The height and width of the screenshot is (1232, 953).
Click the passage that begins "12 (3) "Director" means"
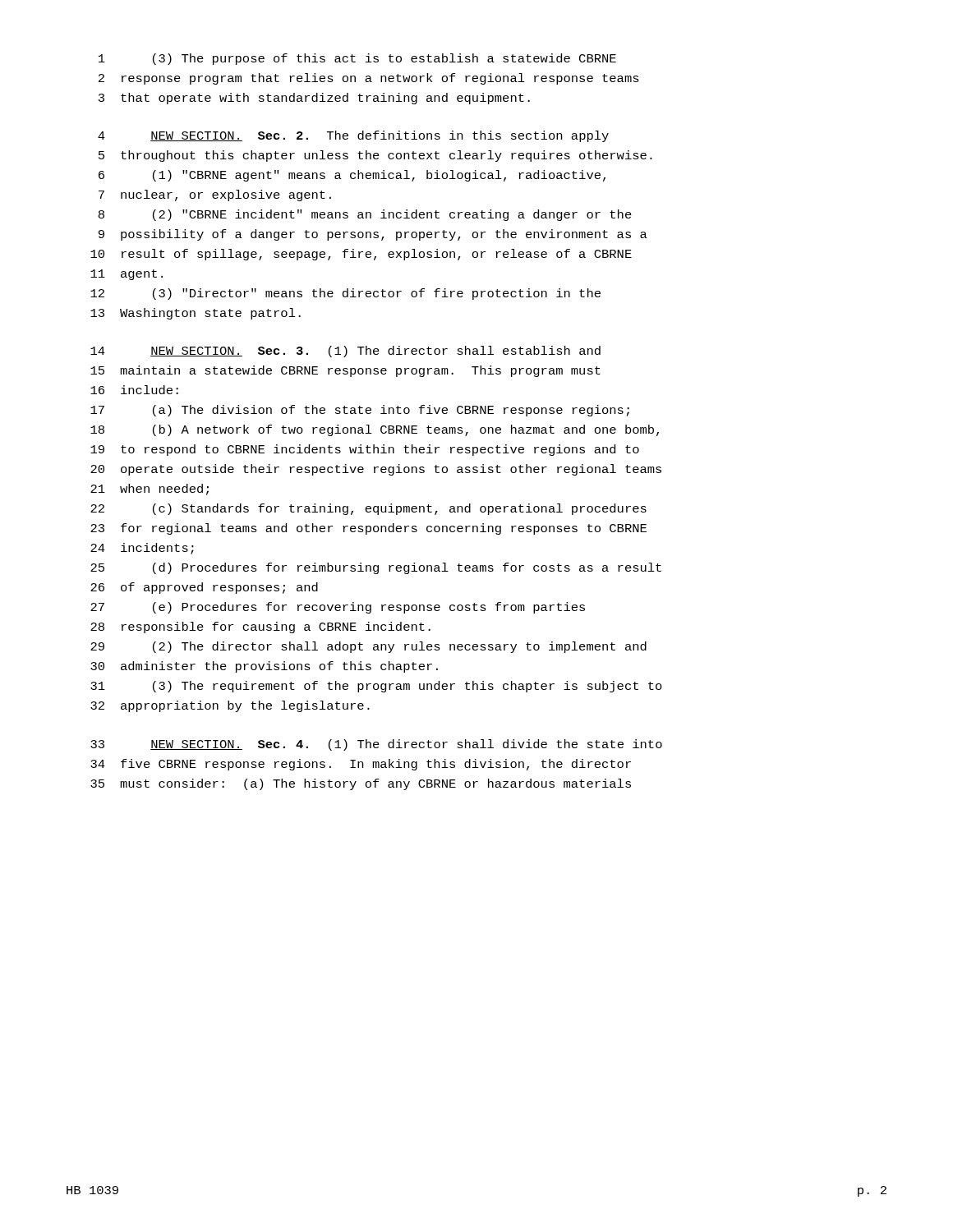(x=476, y=304)
